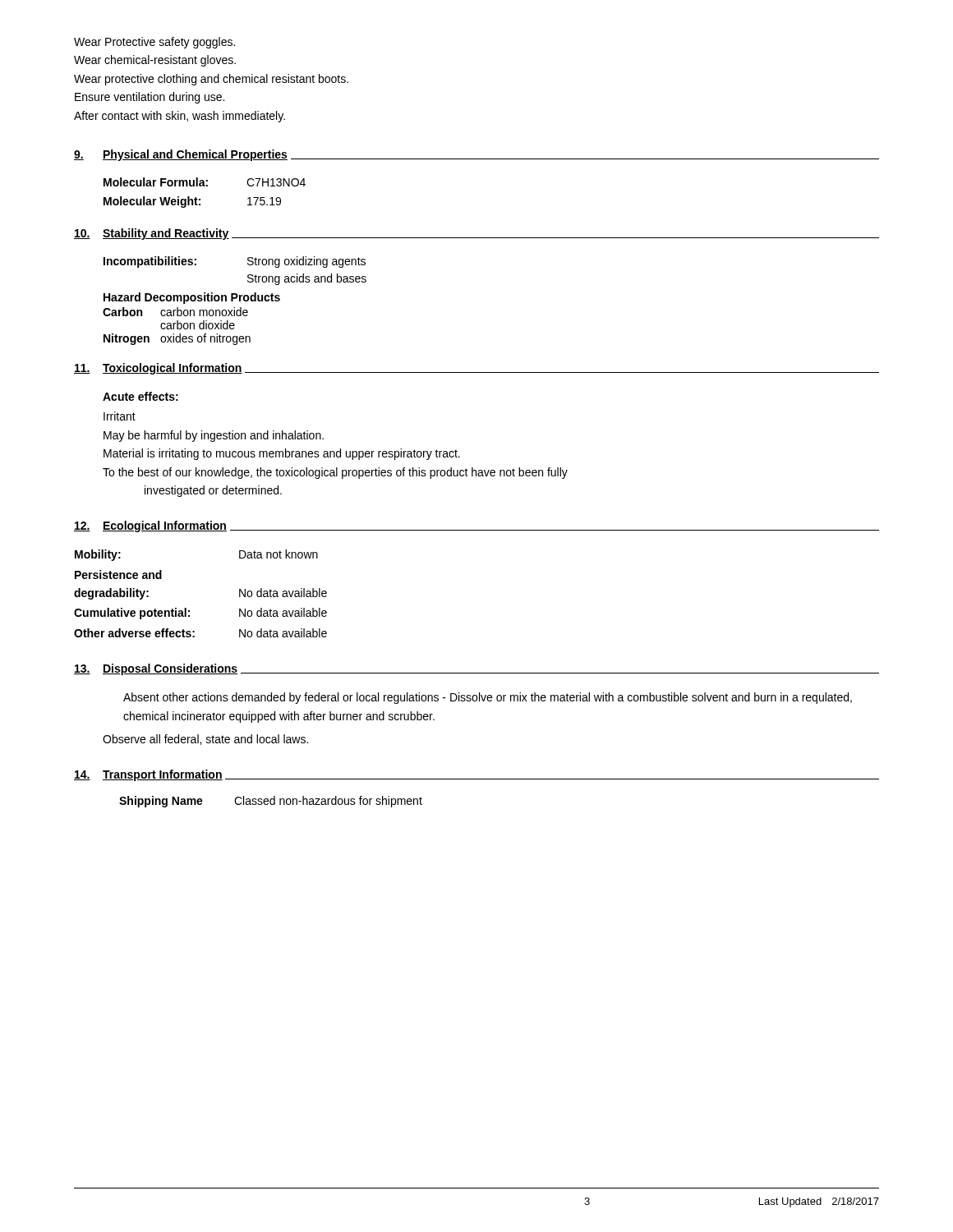Viewport: 953px width, 1232px height.
Task: Point to the block beginning "Molecular Formula: C7H13NO4 Molecular"
Action: tap(205, 182)
